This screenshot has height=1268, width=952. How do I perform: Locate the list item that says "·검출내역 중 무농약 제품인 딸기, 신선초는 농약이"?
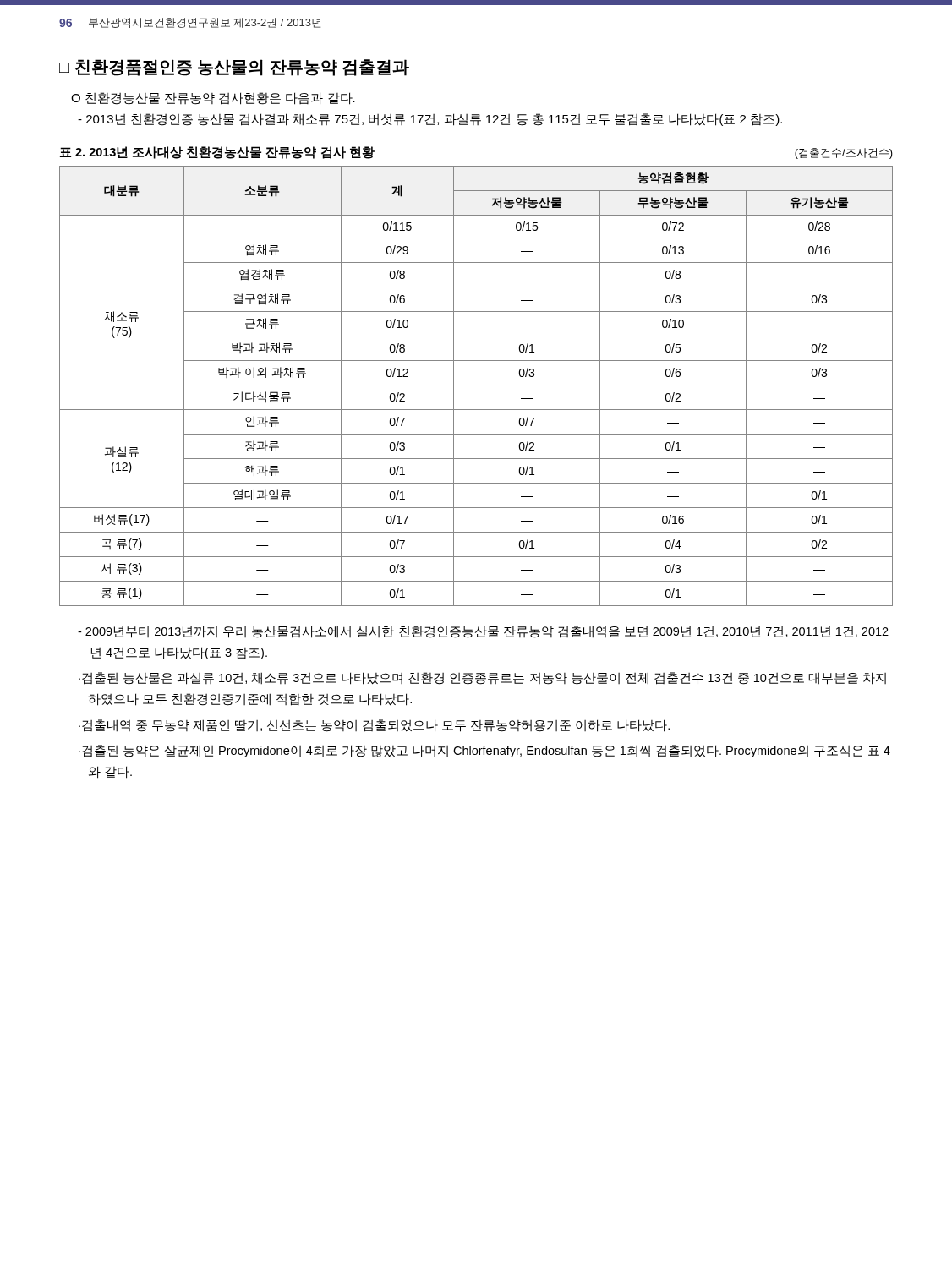[374, 725]
